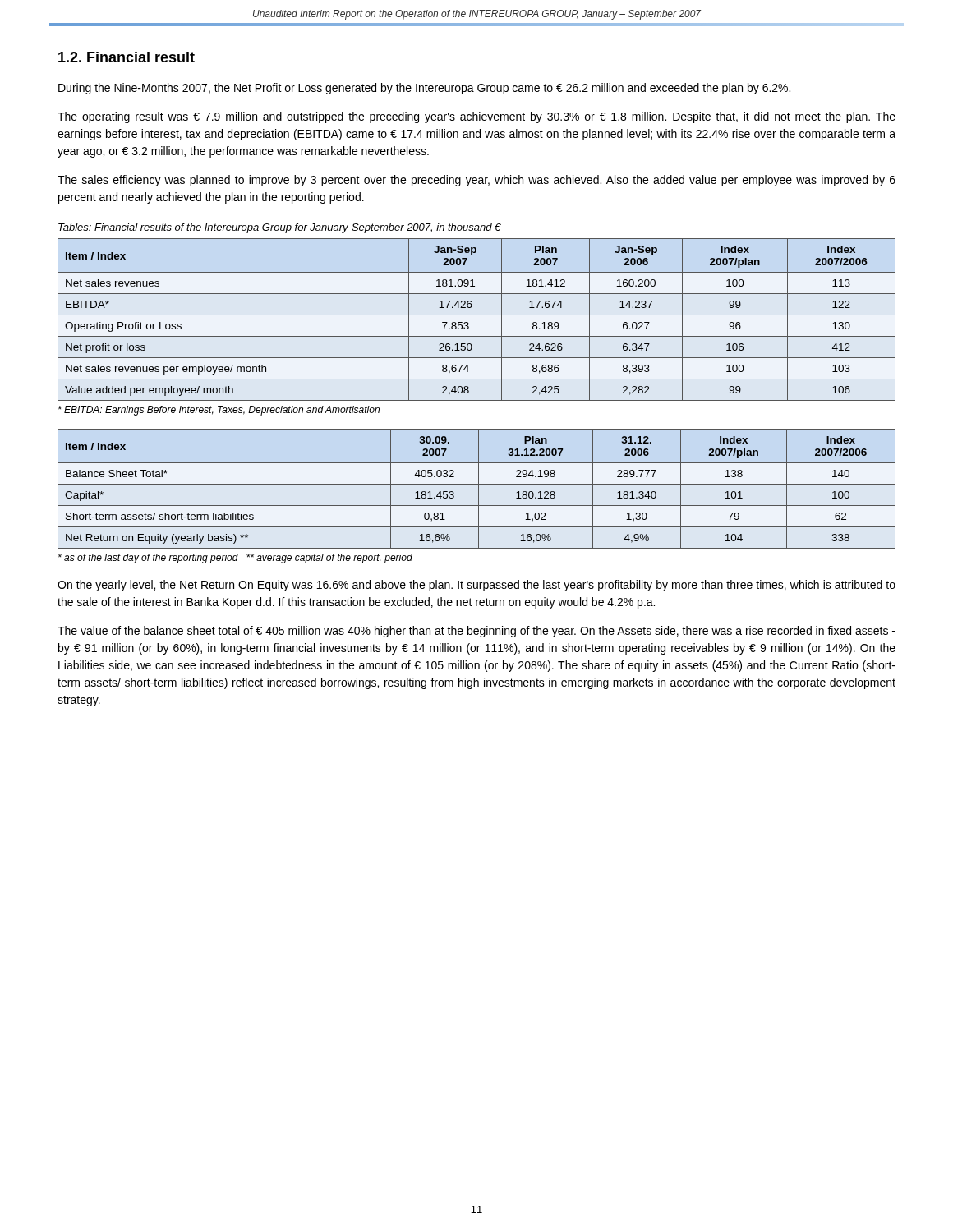Click the passage that begins "The operating result was € 7.9 million"

click(x=476, y=134)
